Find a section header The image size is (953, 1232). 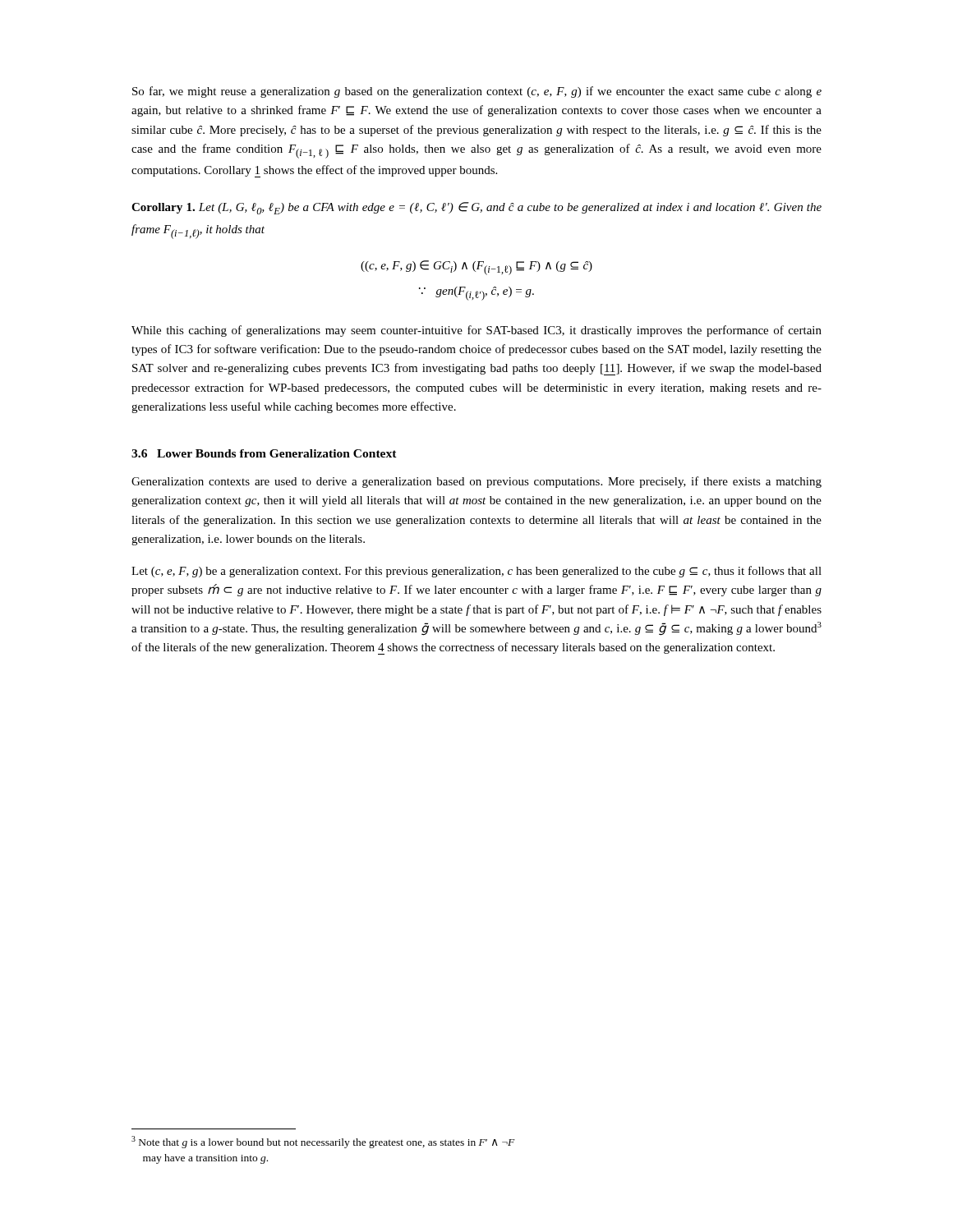click(264, 453)
